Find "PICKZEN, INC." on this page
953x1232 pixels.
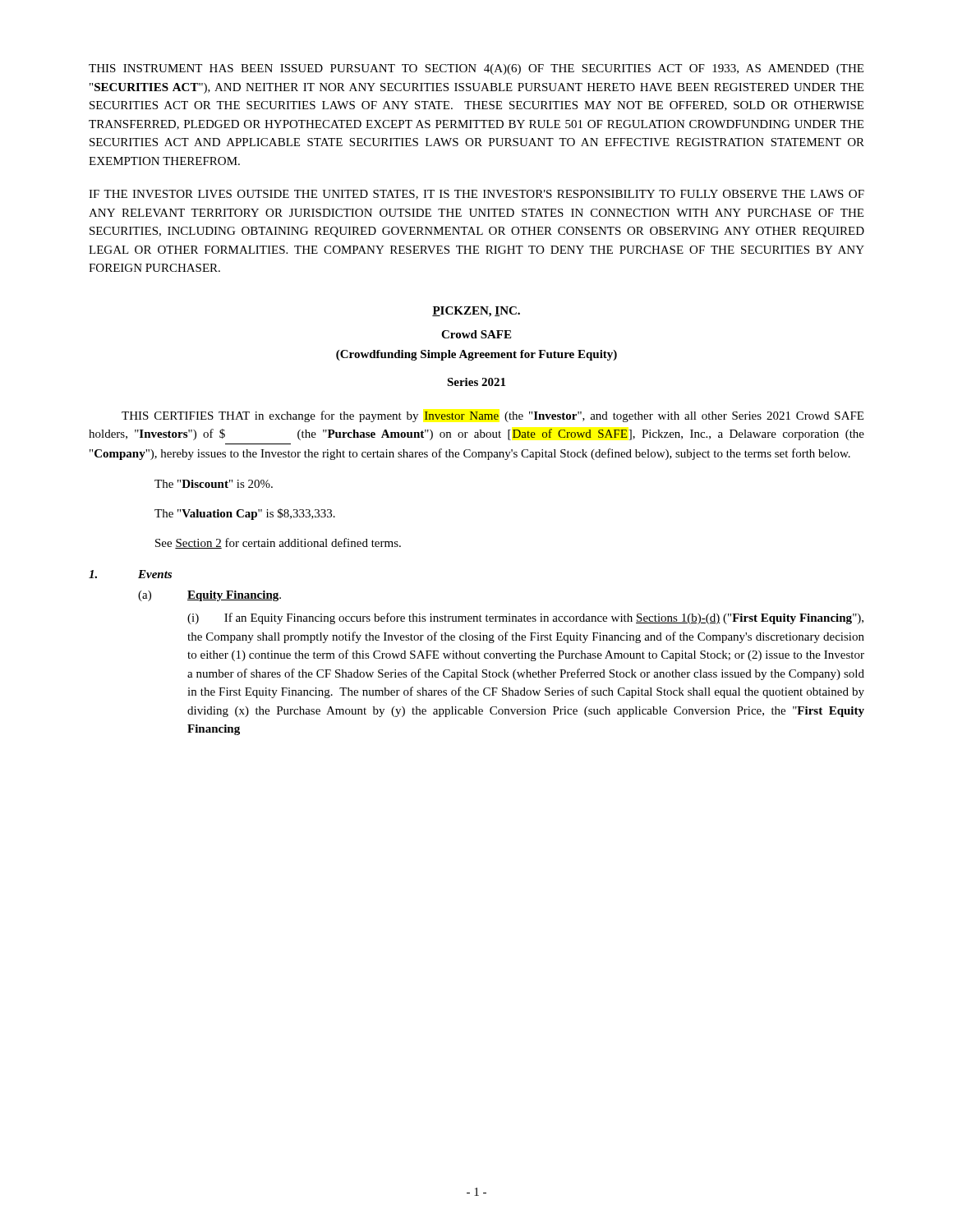point(476,310)
